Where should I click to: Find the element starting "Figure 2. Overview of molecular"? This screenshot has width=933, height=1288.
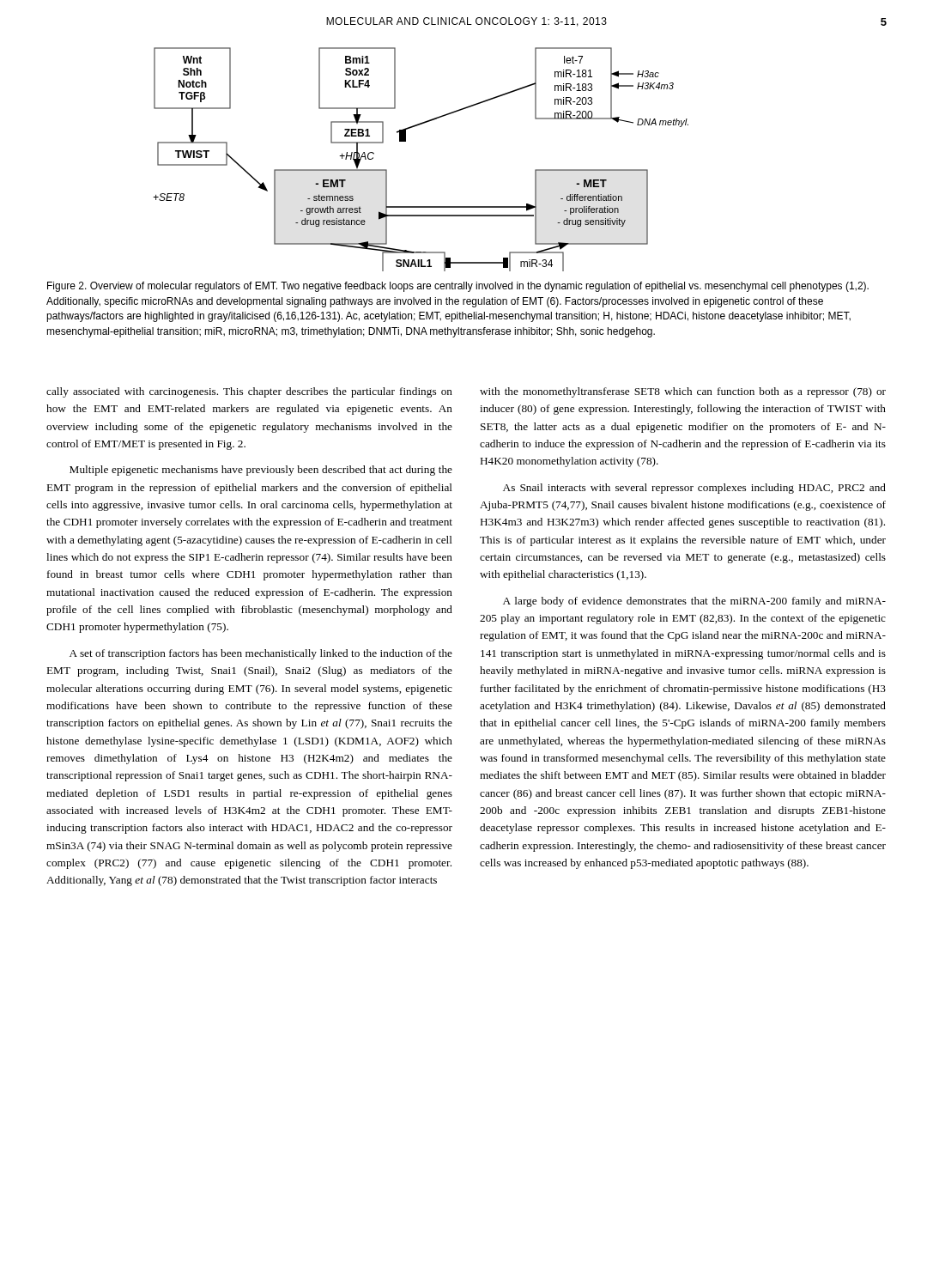click(x=458, y=309)
